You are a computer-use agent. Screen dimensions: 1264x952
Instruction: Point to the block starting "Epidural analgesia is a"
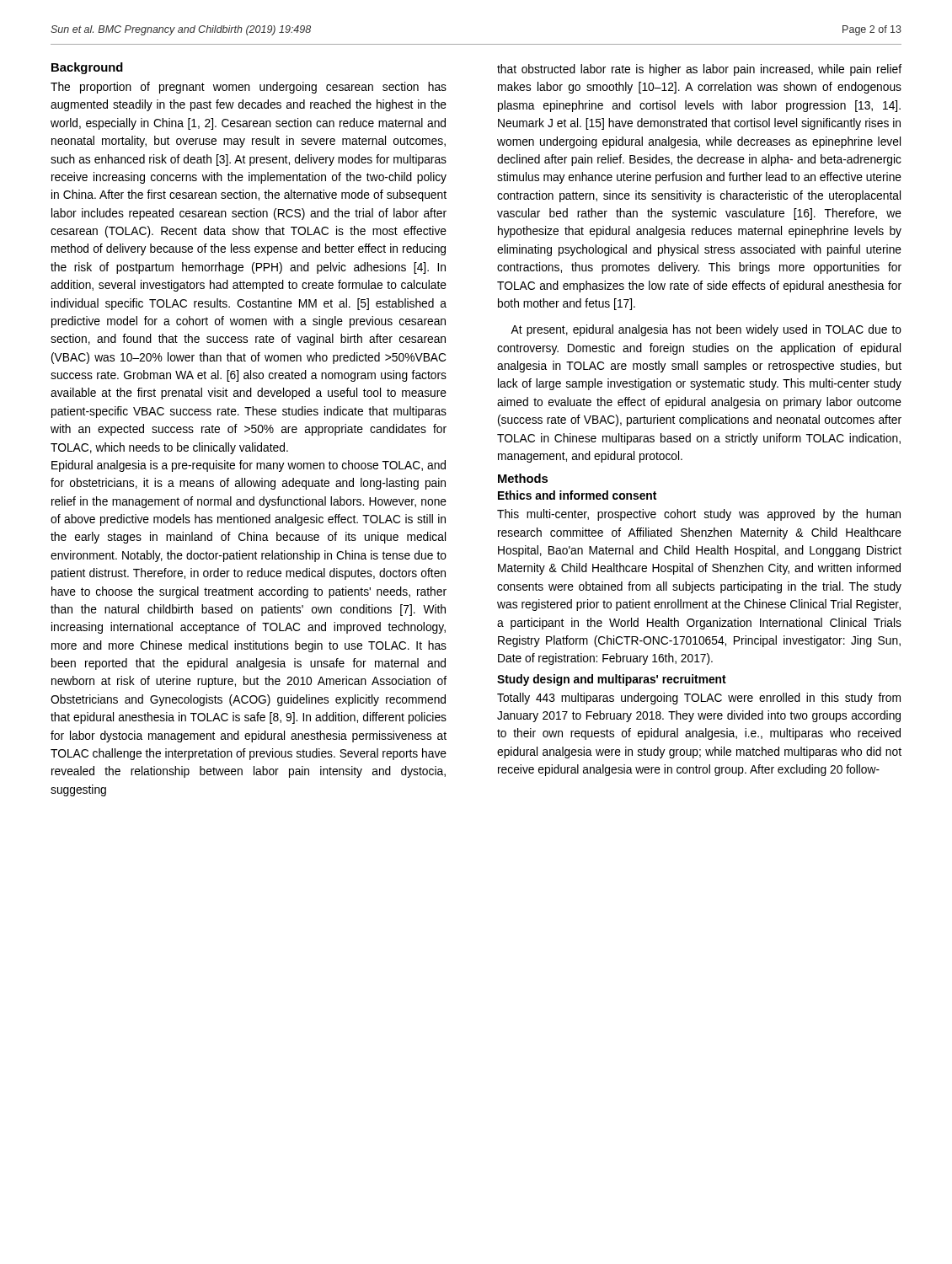point(249,628)
